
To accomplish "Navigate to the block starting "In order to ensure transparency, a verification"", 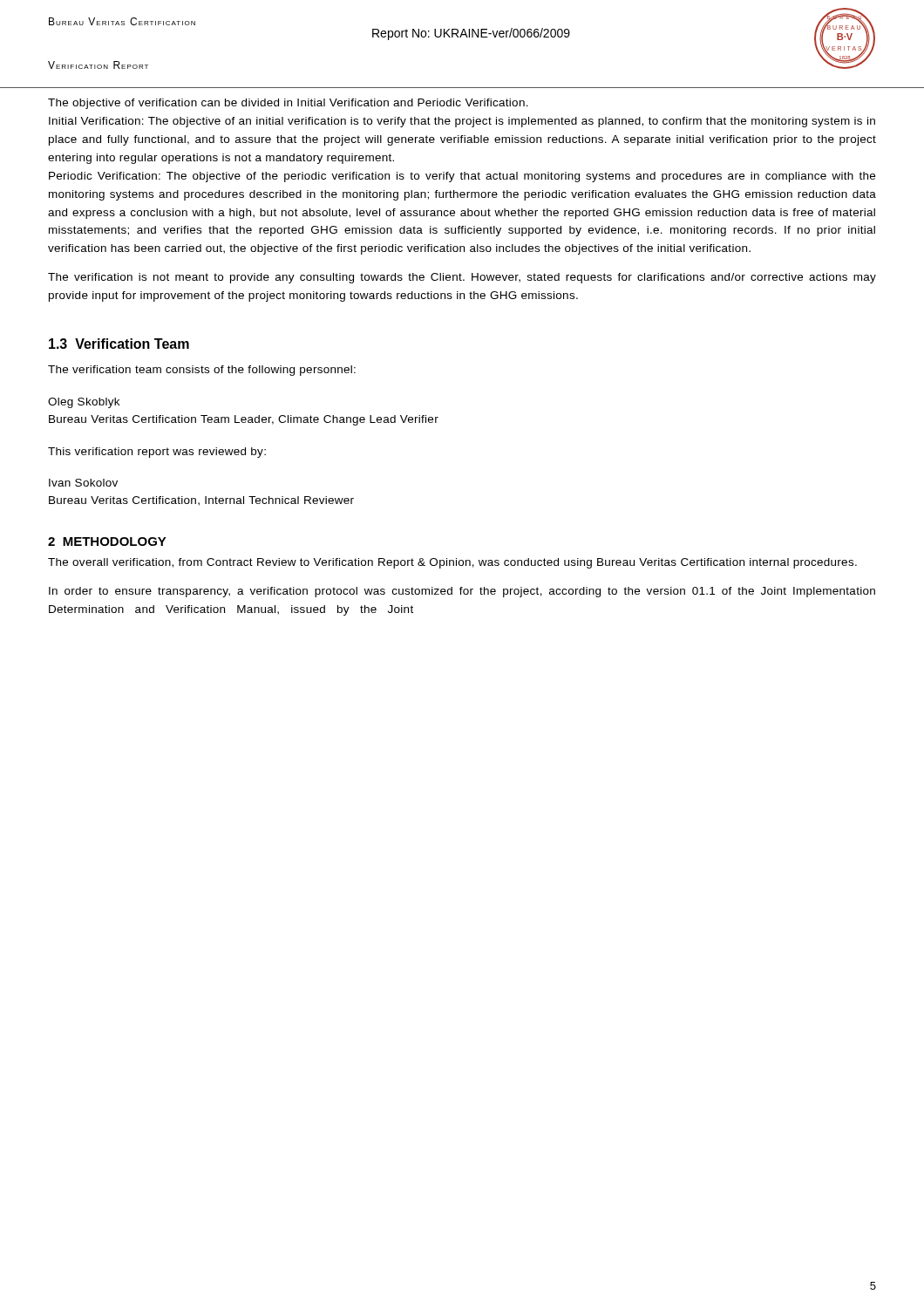I will 462,600.
